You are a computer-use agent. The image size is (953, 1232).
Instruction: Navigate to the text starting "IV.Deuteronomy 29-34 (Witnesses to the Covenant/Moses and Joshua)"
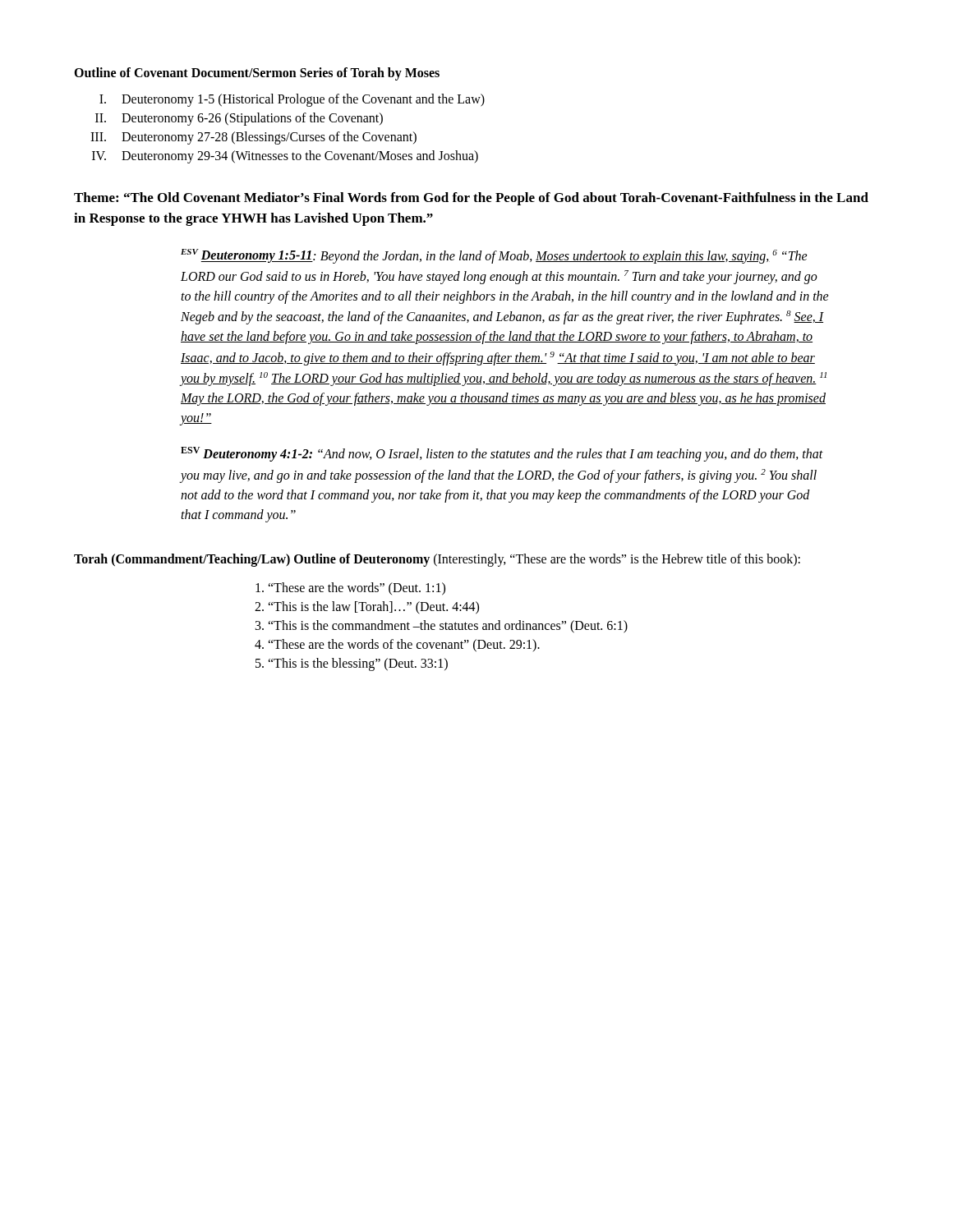point(276,156)
